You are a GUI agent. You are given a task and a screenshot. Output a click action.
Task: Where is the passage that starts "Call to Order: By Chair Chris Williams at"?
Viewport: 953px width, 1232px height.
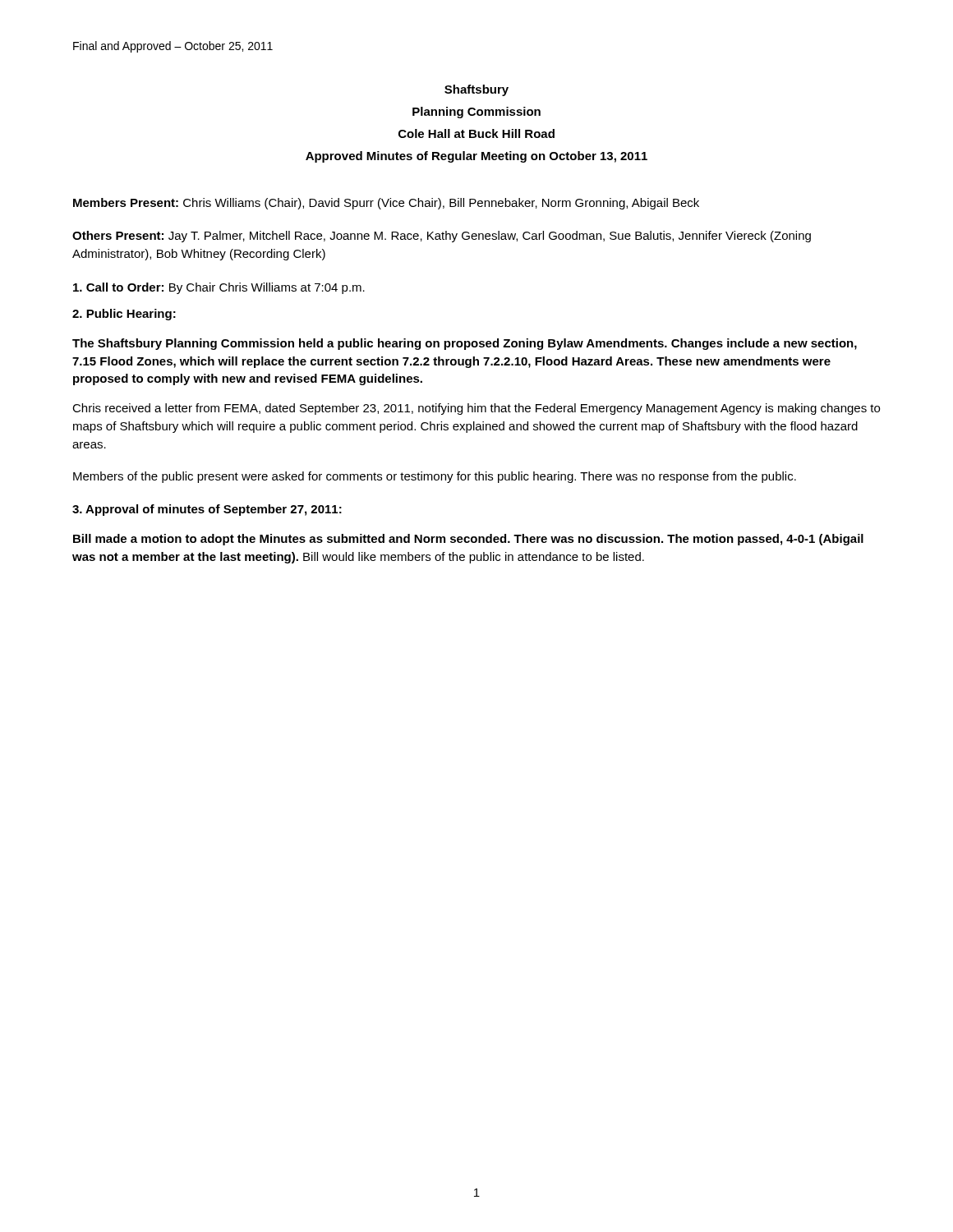pyautogui.click(x=219, y=287)
